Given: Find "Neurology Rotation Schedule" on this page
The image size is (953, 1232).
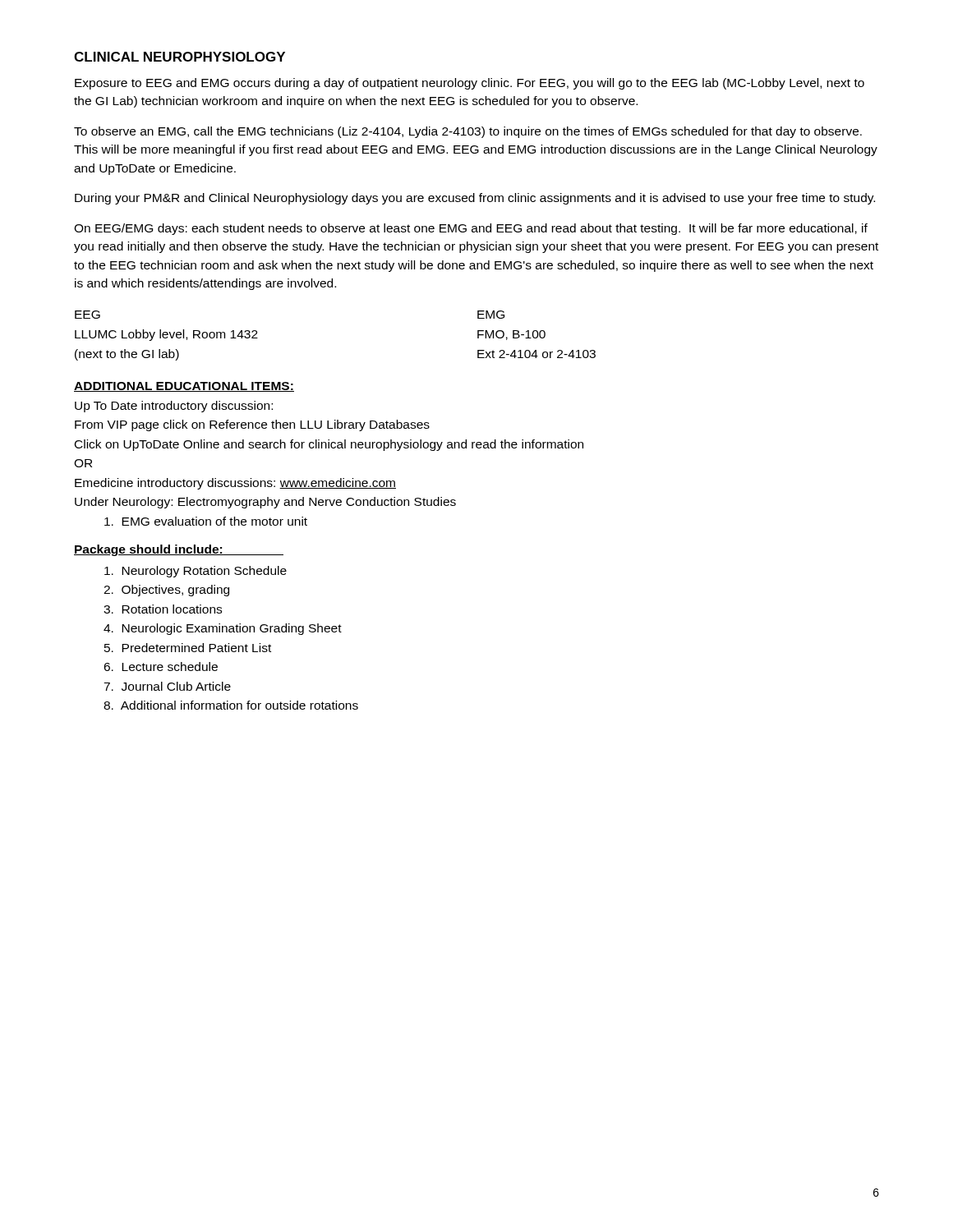Looking at the screenshot, I should 195,570.
